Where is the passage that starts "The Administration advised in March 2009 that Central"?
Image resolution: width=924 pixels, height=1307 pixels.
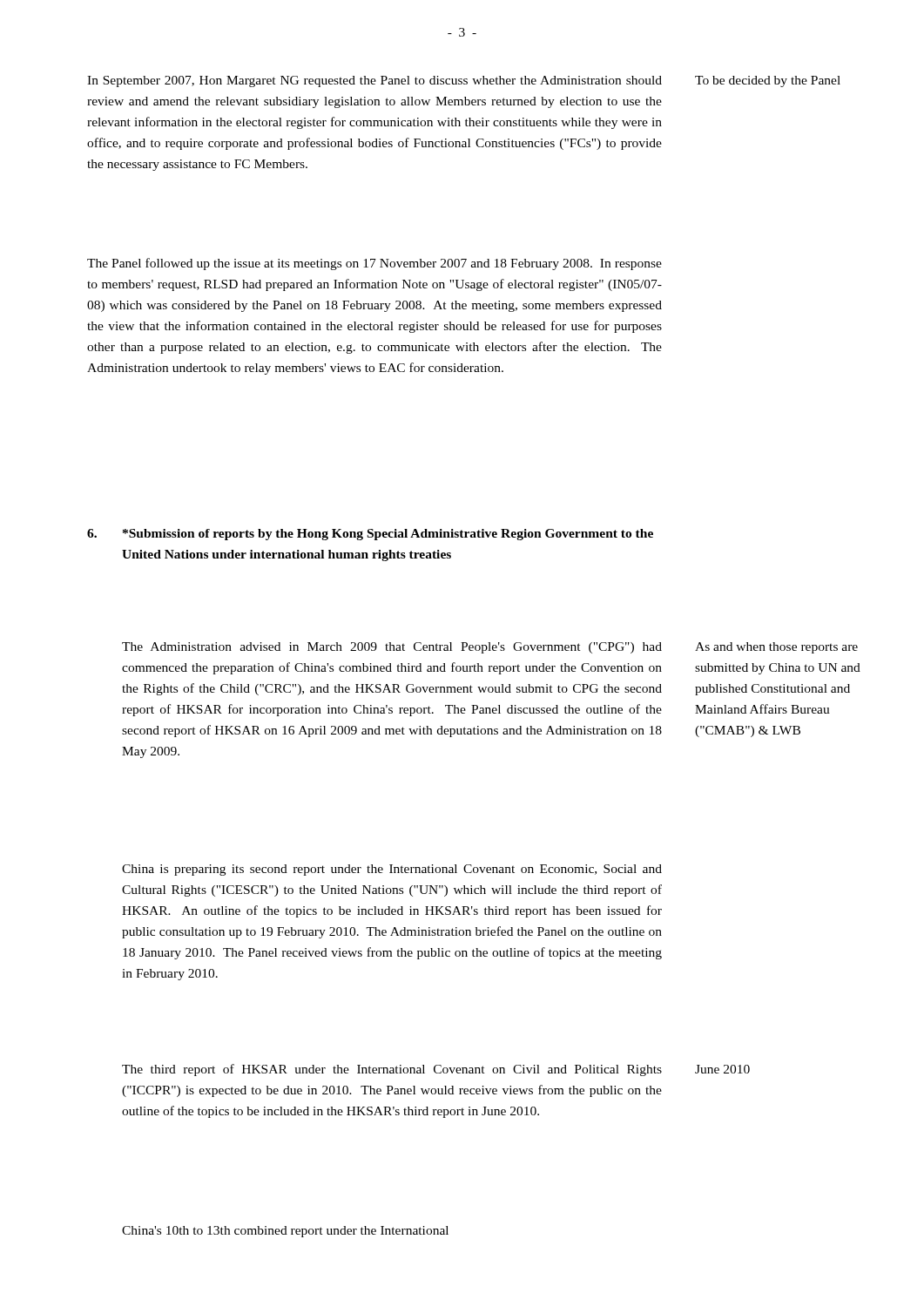point(392,698)
